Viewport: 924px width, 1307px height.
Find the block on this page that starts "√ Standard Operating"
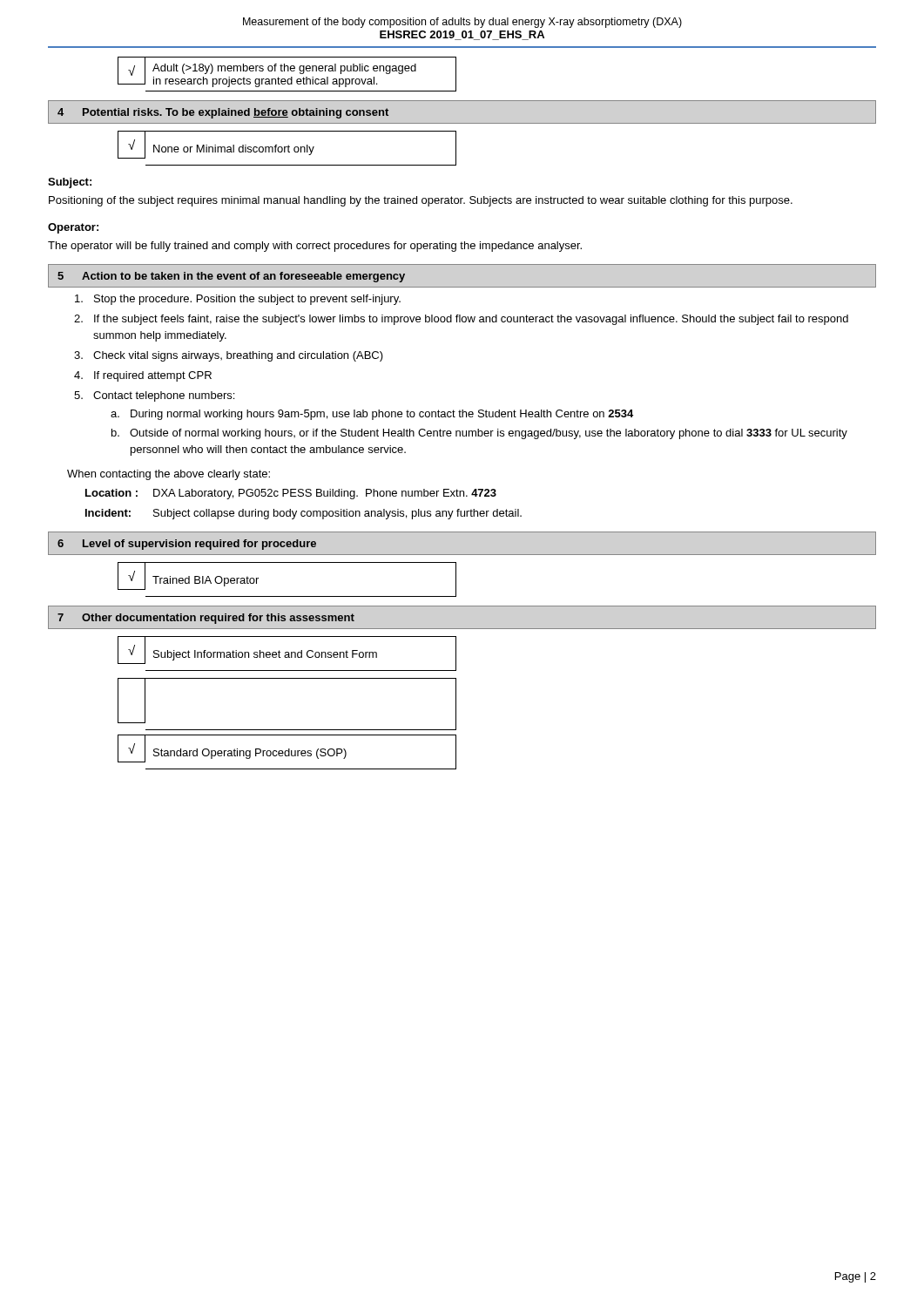tap(287, 752)
